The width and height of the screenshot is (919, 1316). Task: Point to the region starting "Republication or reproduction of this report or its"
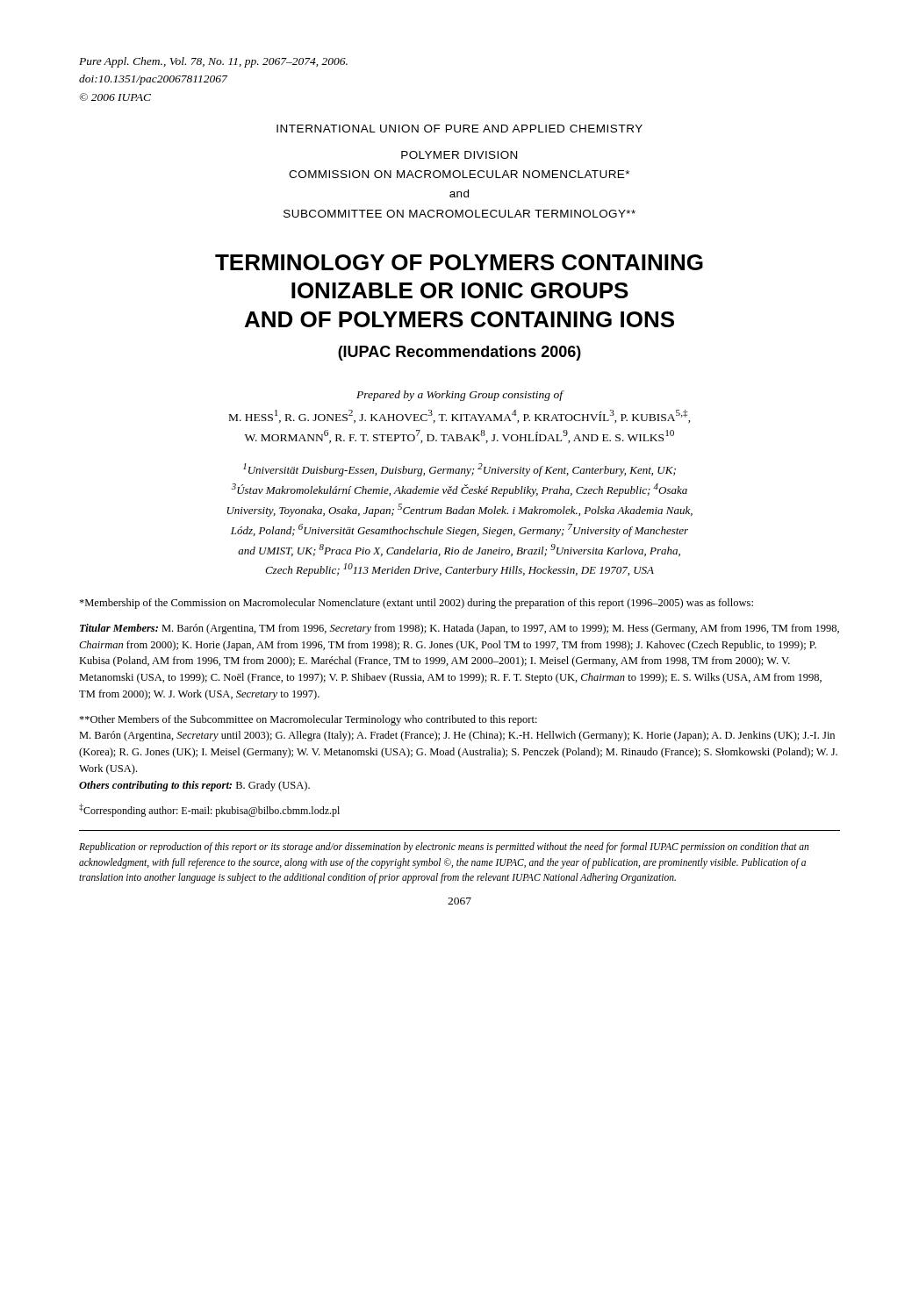point(460,863)
